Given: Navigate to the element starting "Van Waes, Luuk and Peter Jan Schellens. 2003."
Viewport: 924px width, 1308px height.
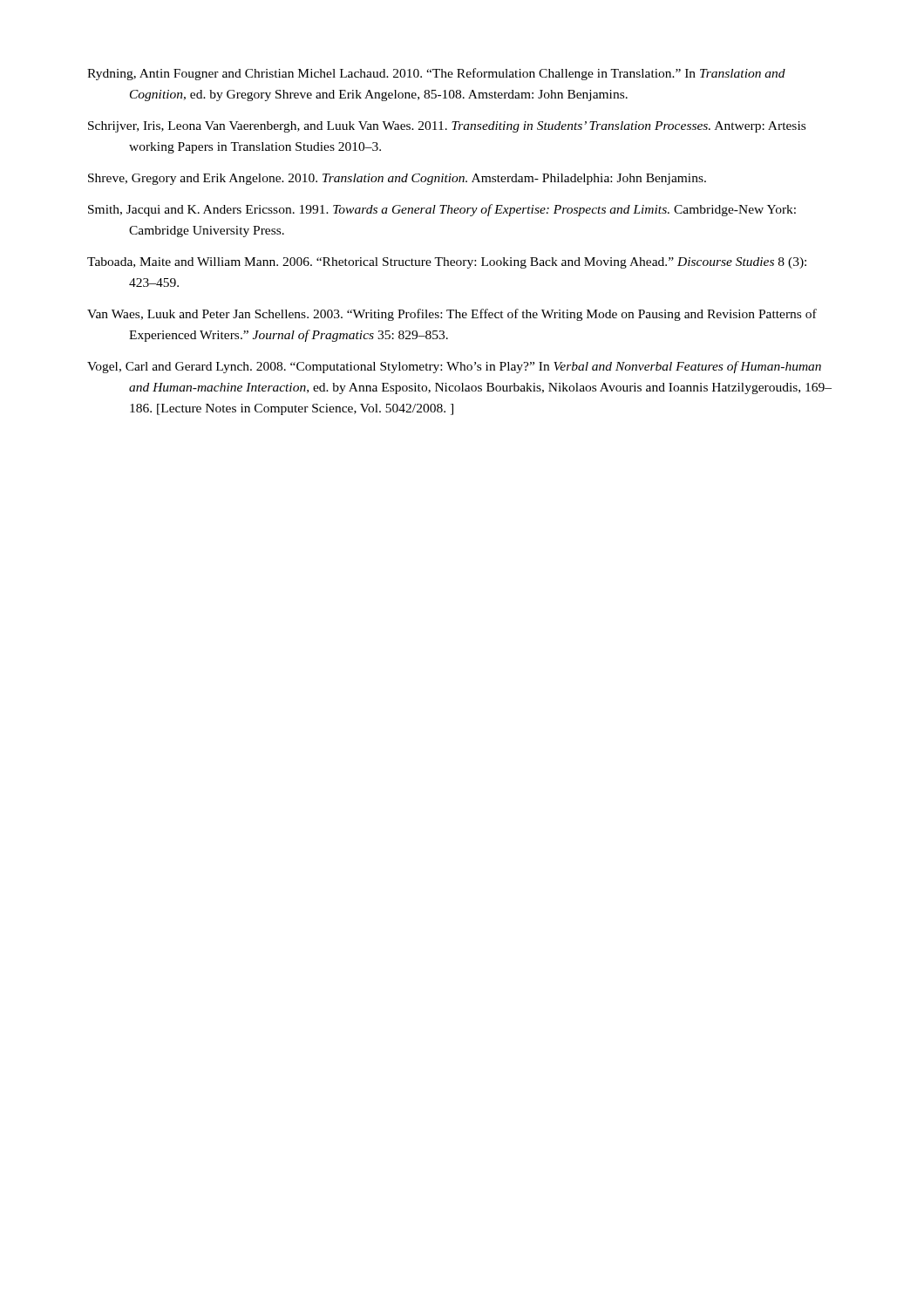Looking at the screenshot, I should coord(452,324).
